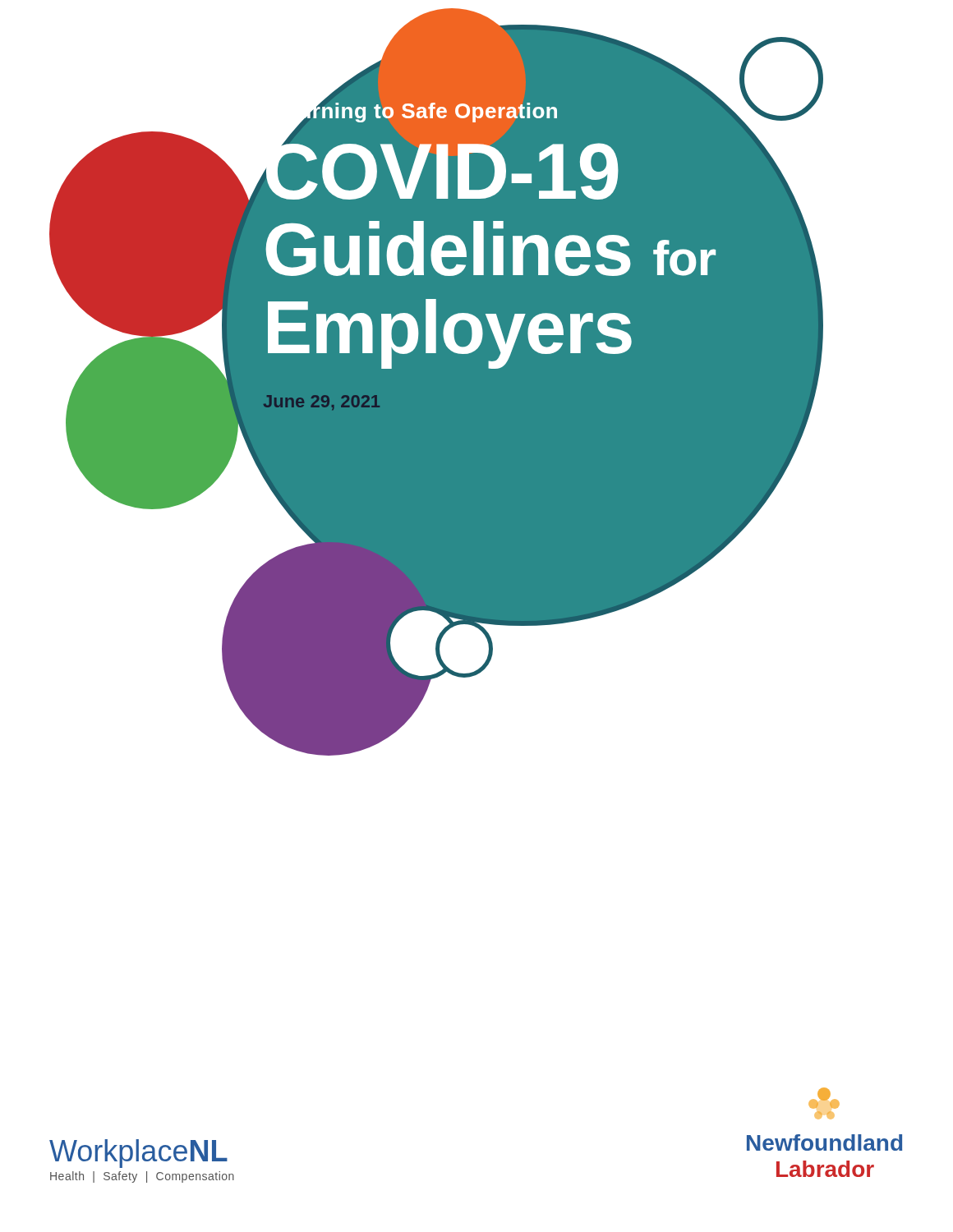This screenshot has width=953, height=1232.
Task: Locate the title with the text "COVID-19 Guidelines for Employers"
Action: coord(509,249)
